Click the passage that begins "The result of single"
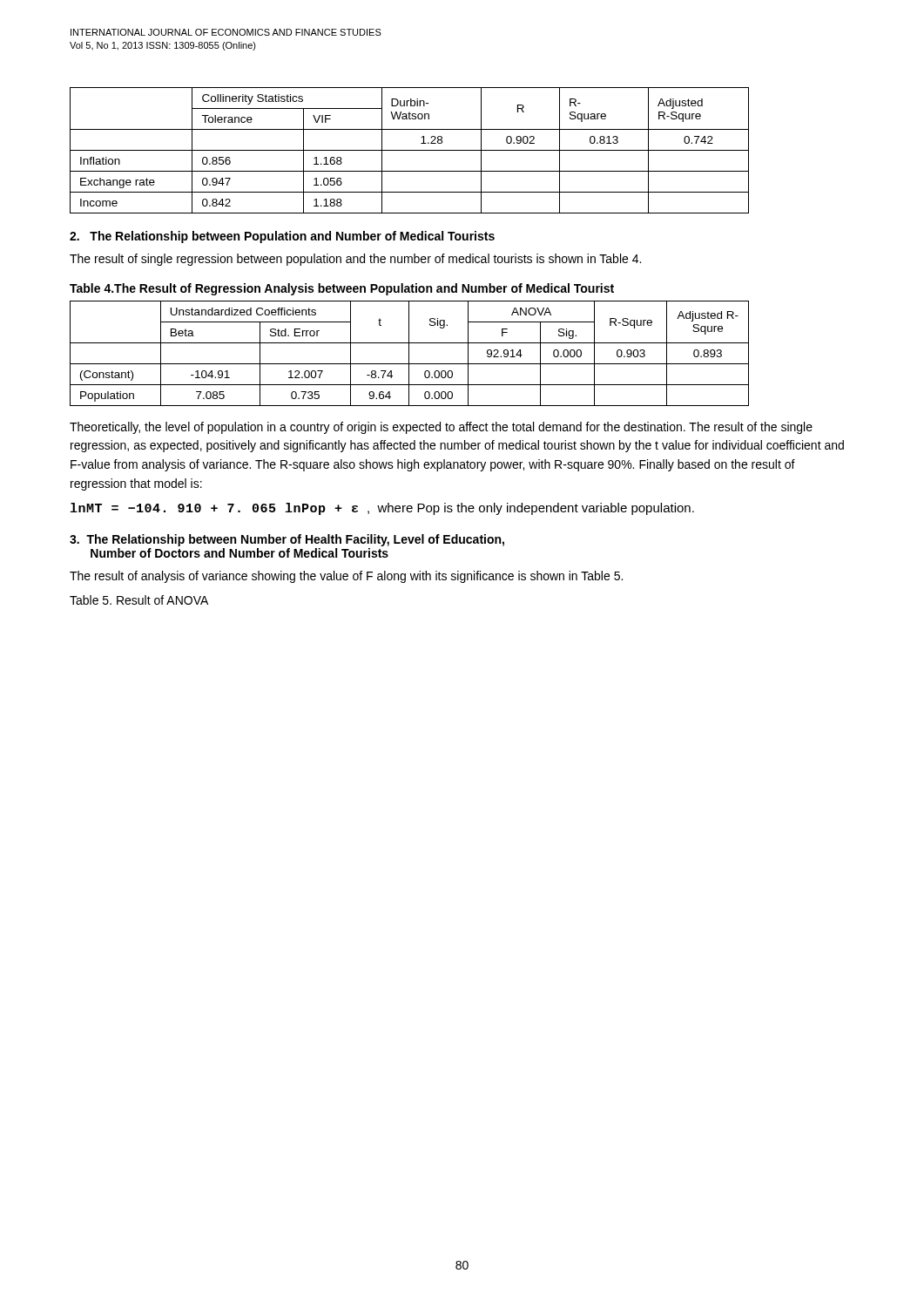Screen dimensions: 1307x924 click(356, 259)
